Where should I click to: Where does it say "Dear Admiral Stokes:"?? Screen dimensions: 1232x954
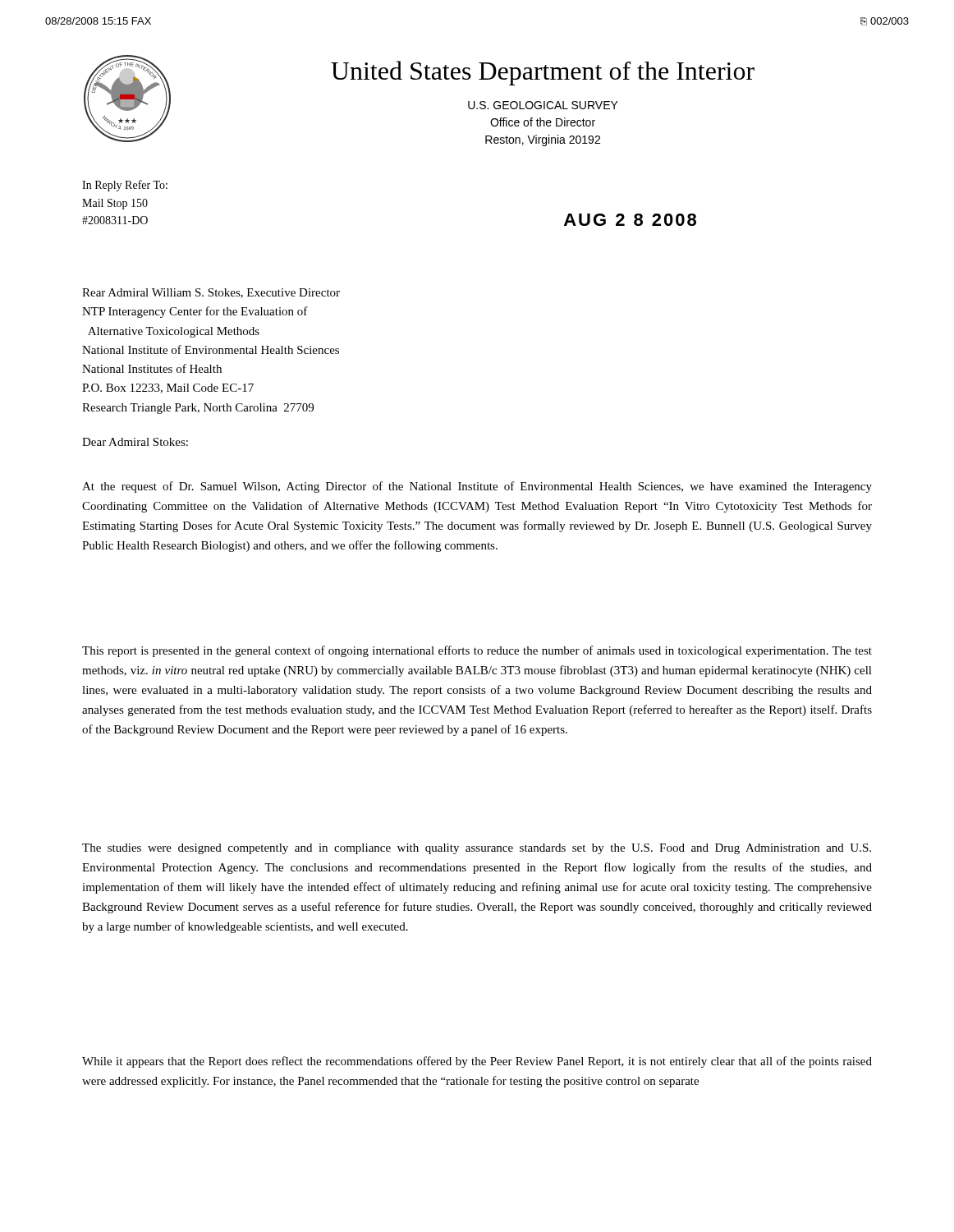click(x=135, y=442)
